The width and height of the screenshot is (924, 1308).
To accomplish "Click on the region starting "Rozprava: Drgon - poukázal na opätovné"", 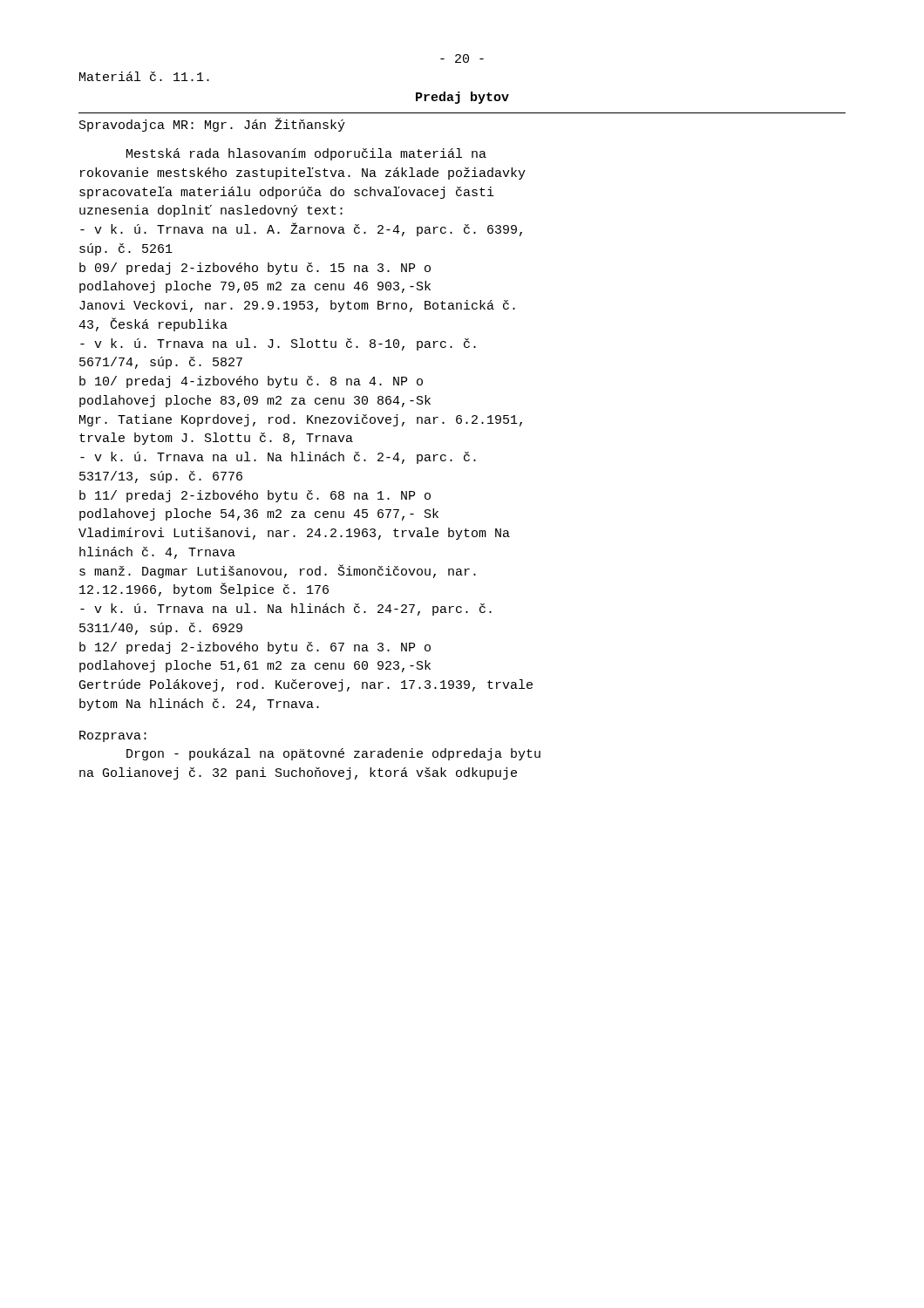I will 310,755.
